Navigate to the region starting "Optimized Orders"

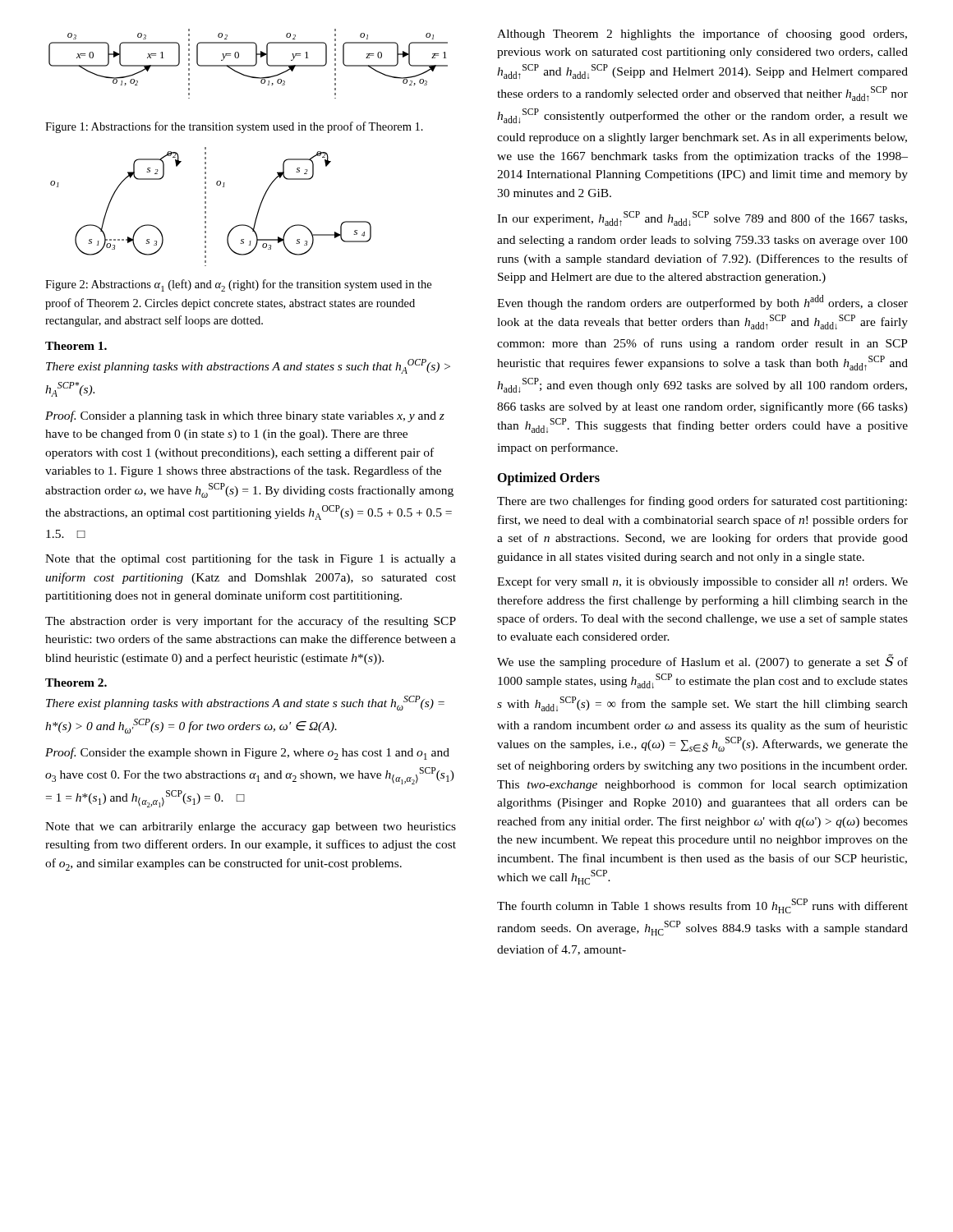pos(548,478)
